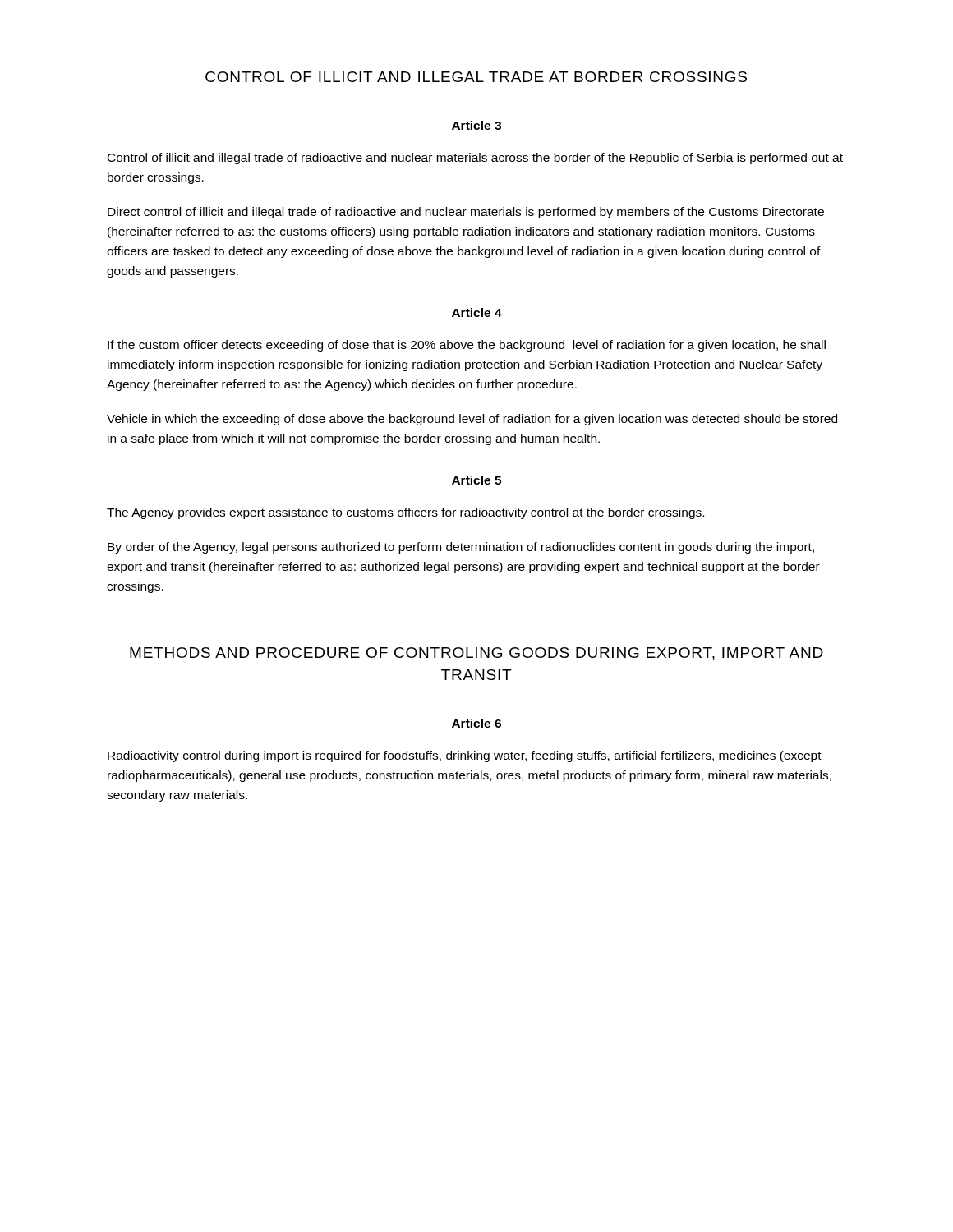
Task: Navigate to the text block starting "By order of the"
Action: click(463, 566)
